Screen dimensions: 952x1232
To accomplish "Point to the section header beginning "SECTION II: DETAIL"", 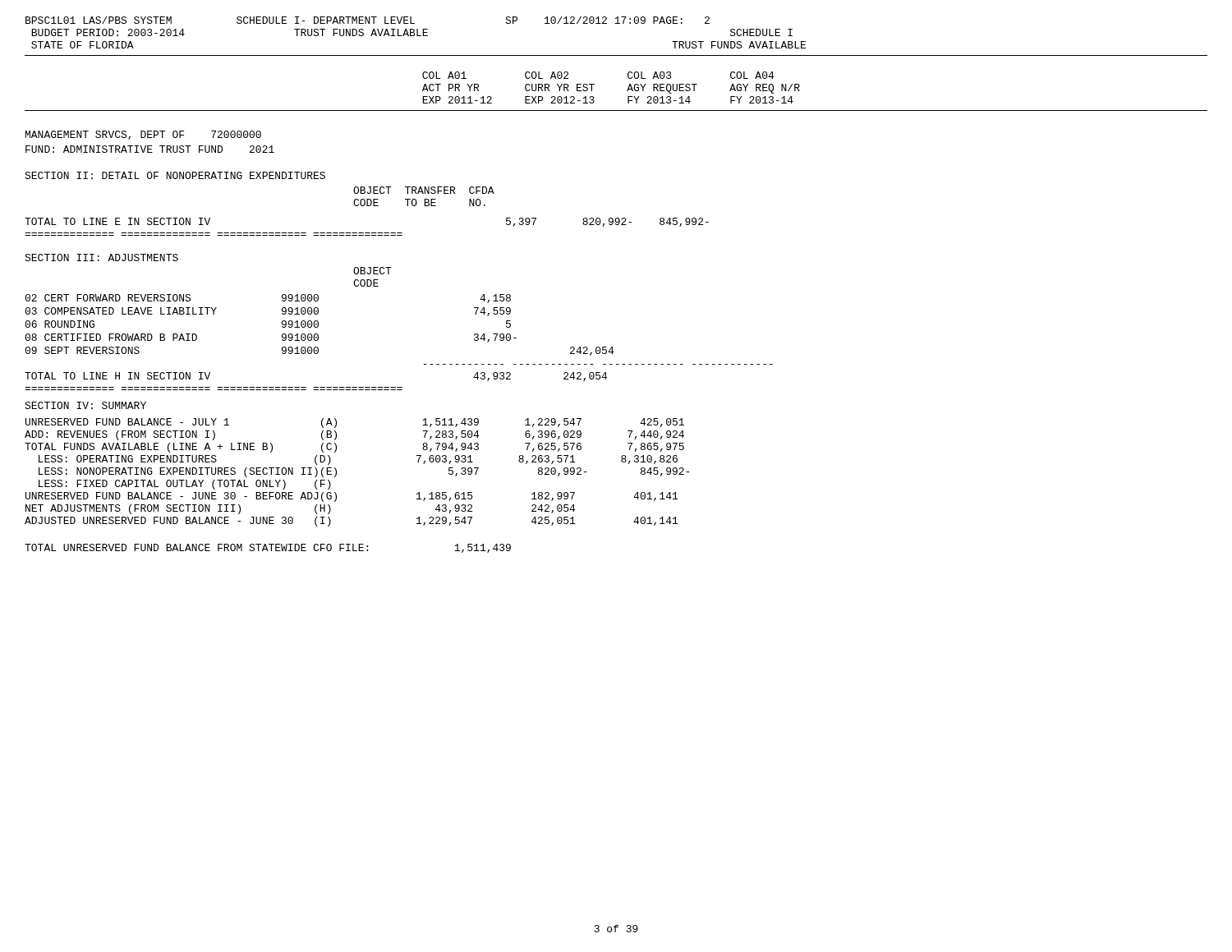I will click(x=175, y=176).
